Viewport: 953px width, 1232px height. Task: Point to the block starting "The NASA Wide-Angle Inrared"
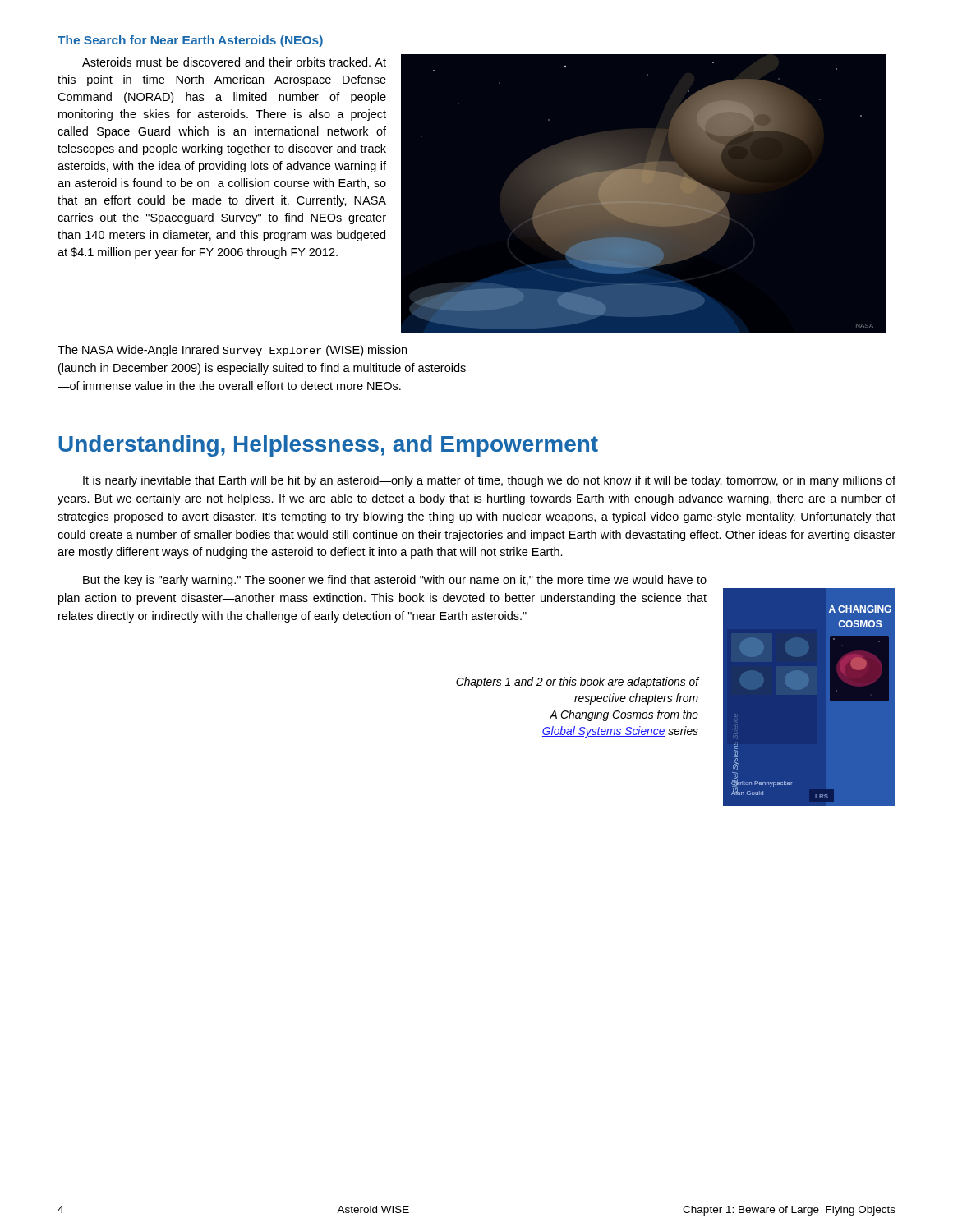pyautogui.click(x=262, y=368)
